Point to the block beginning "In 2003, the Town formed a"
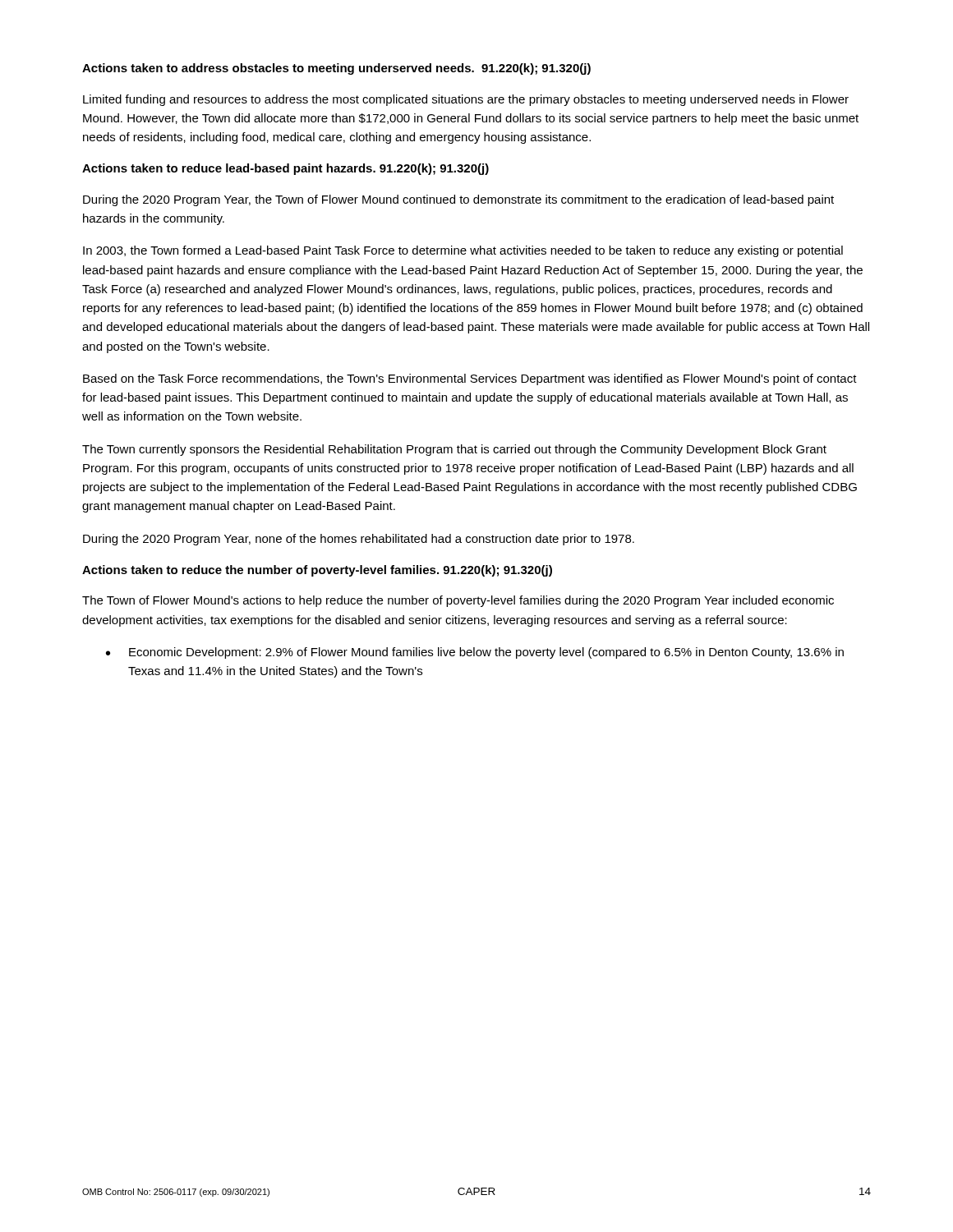 476,298
